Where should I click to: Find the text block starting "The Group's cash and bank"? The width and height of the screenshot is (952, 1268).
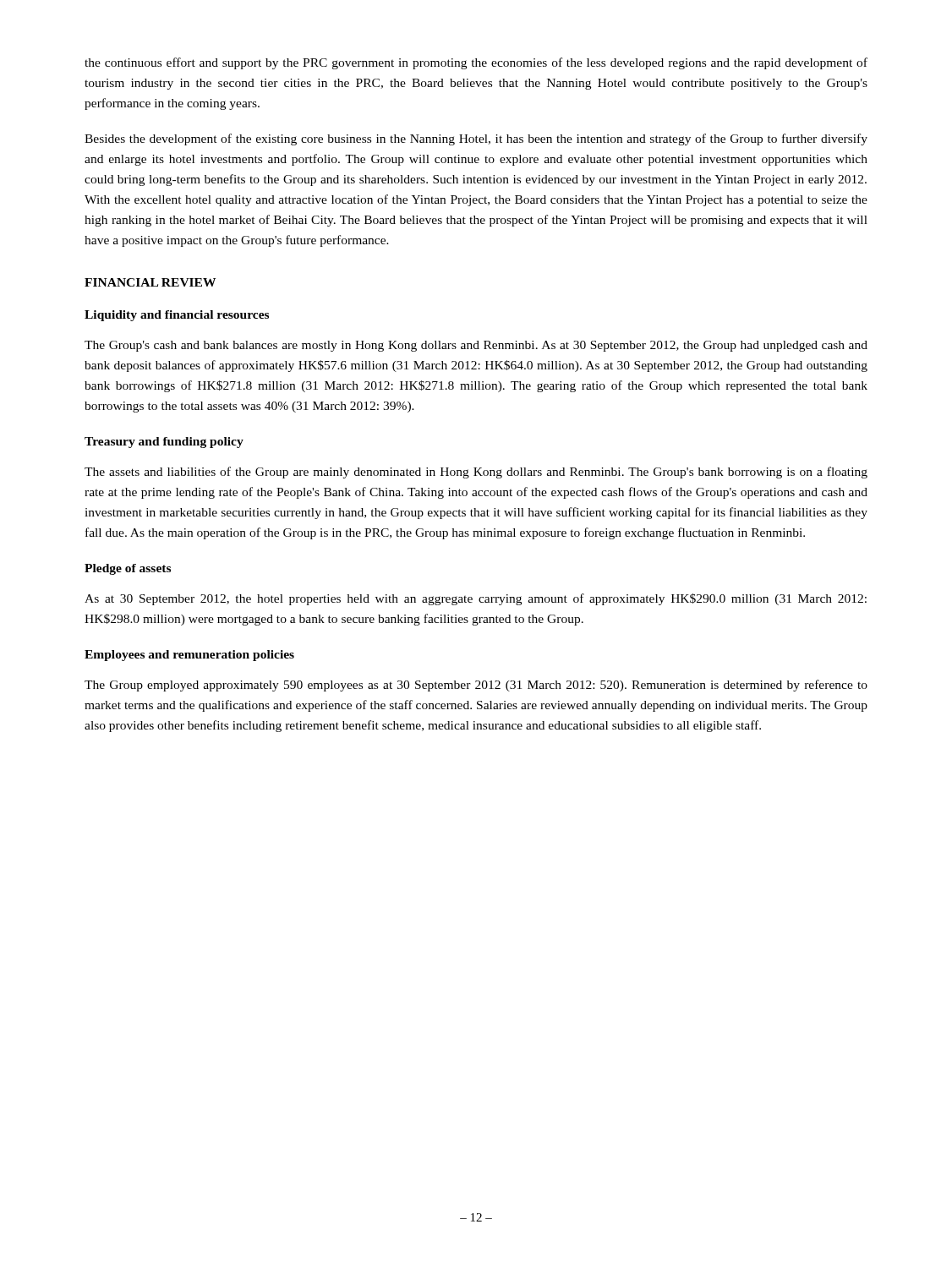click(476, 376)
